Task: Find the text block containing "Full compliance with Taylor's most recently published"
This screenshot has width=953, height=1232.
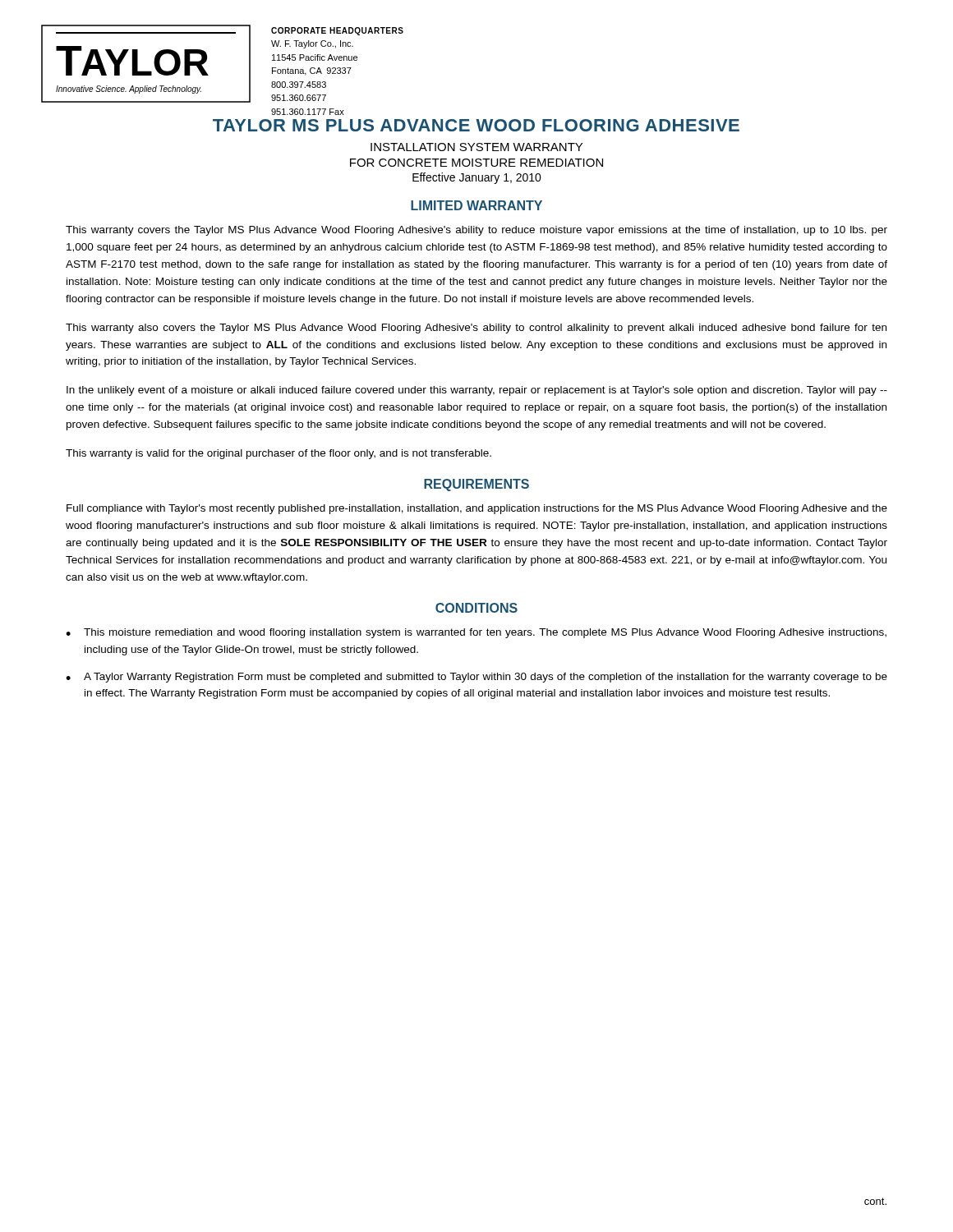Action: [x=476, y=542]
